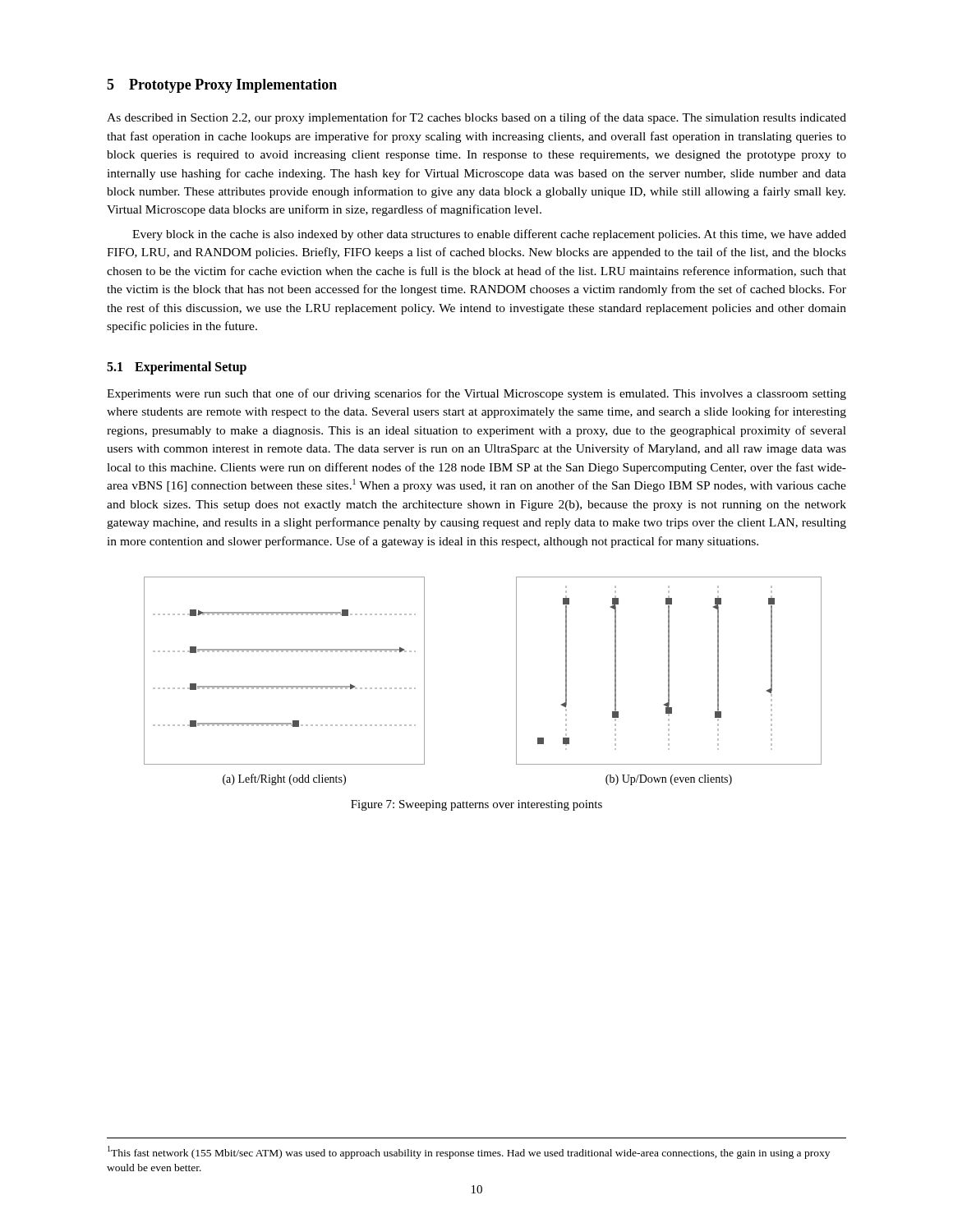This screenshot has height=1232, width=953.
Task: Select the region starting "Figure 7: Sweeping patterns over interesting"
Action: click(x=476, y=804)
